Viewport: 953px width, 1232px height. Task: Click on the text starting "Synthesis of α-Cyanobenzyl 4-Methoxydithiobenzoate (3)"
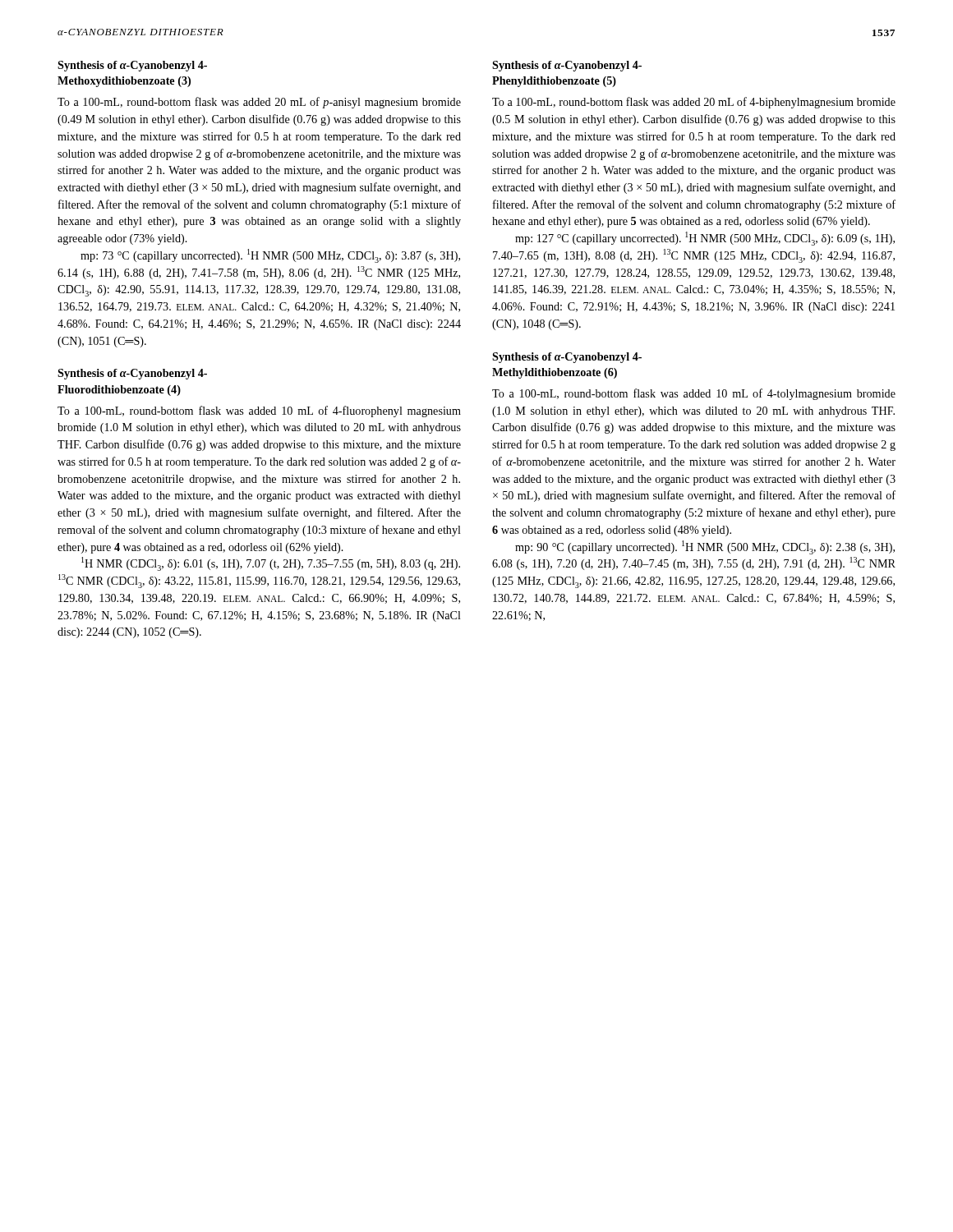[x=132, y=73]
